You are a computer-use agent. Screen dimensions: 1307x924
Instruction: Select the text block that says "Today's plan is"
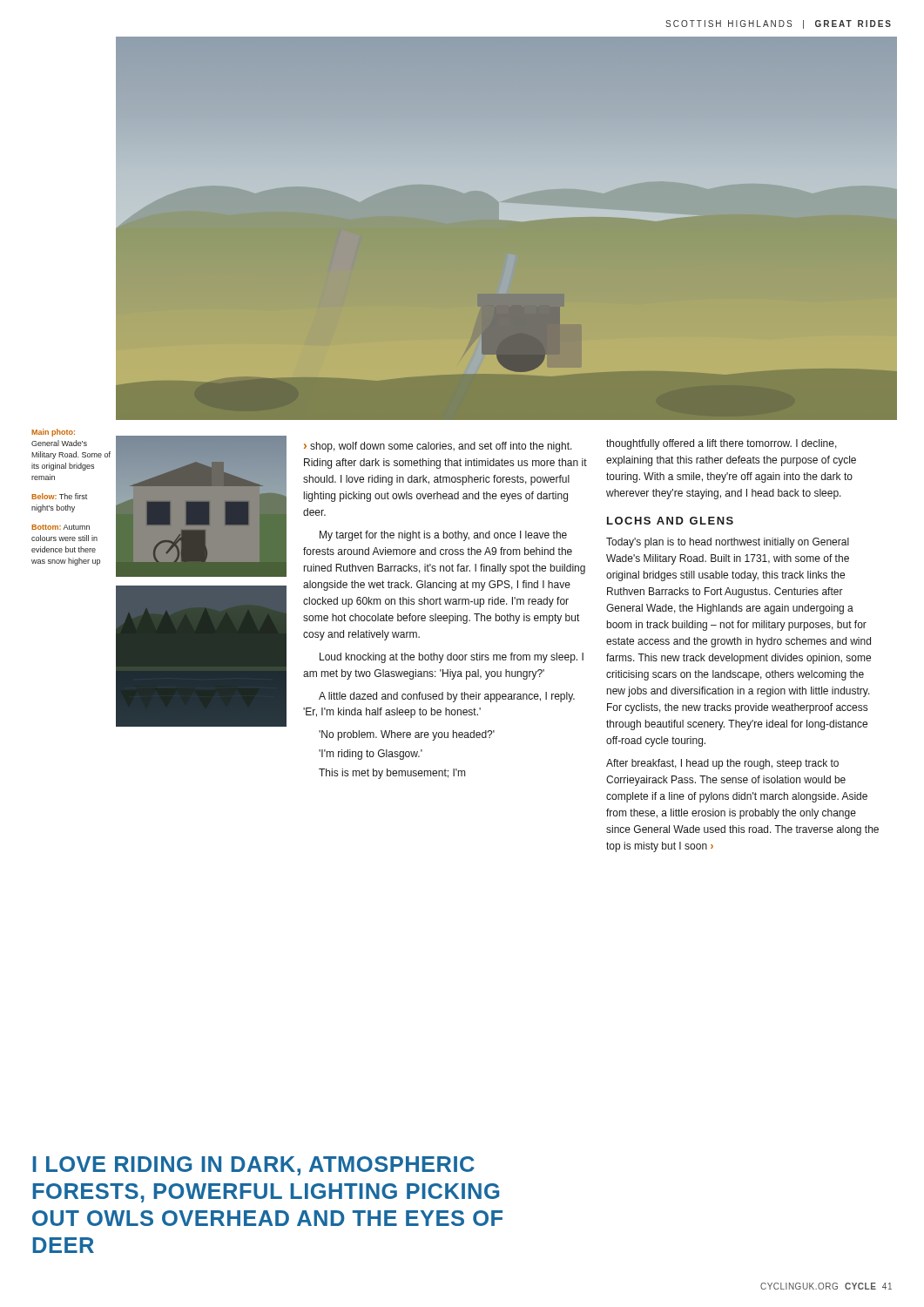coord(744,694)
